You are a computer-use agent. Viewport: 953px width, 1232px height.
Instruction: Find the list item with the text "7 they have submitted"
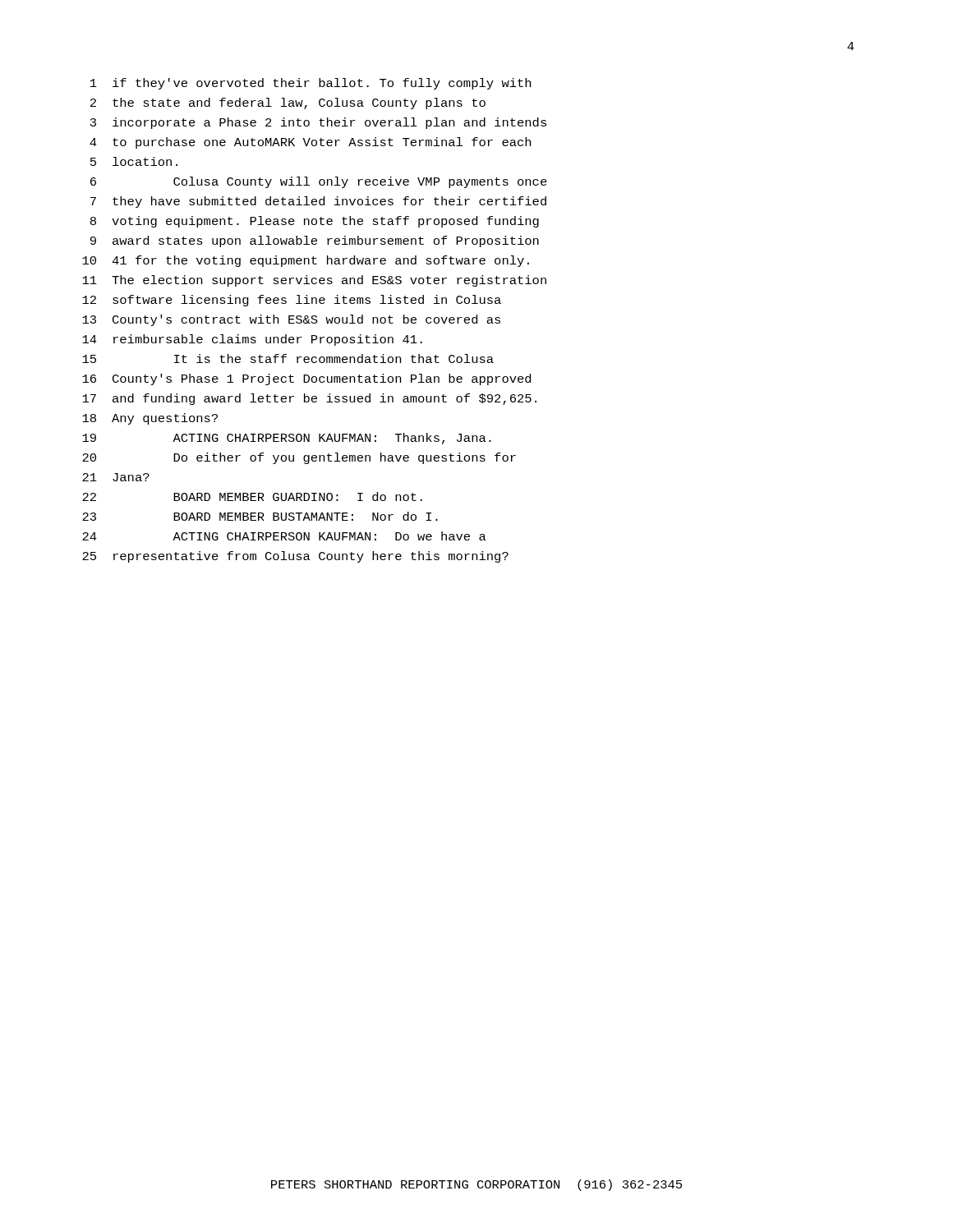tap(476, 202)
